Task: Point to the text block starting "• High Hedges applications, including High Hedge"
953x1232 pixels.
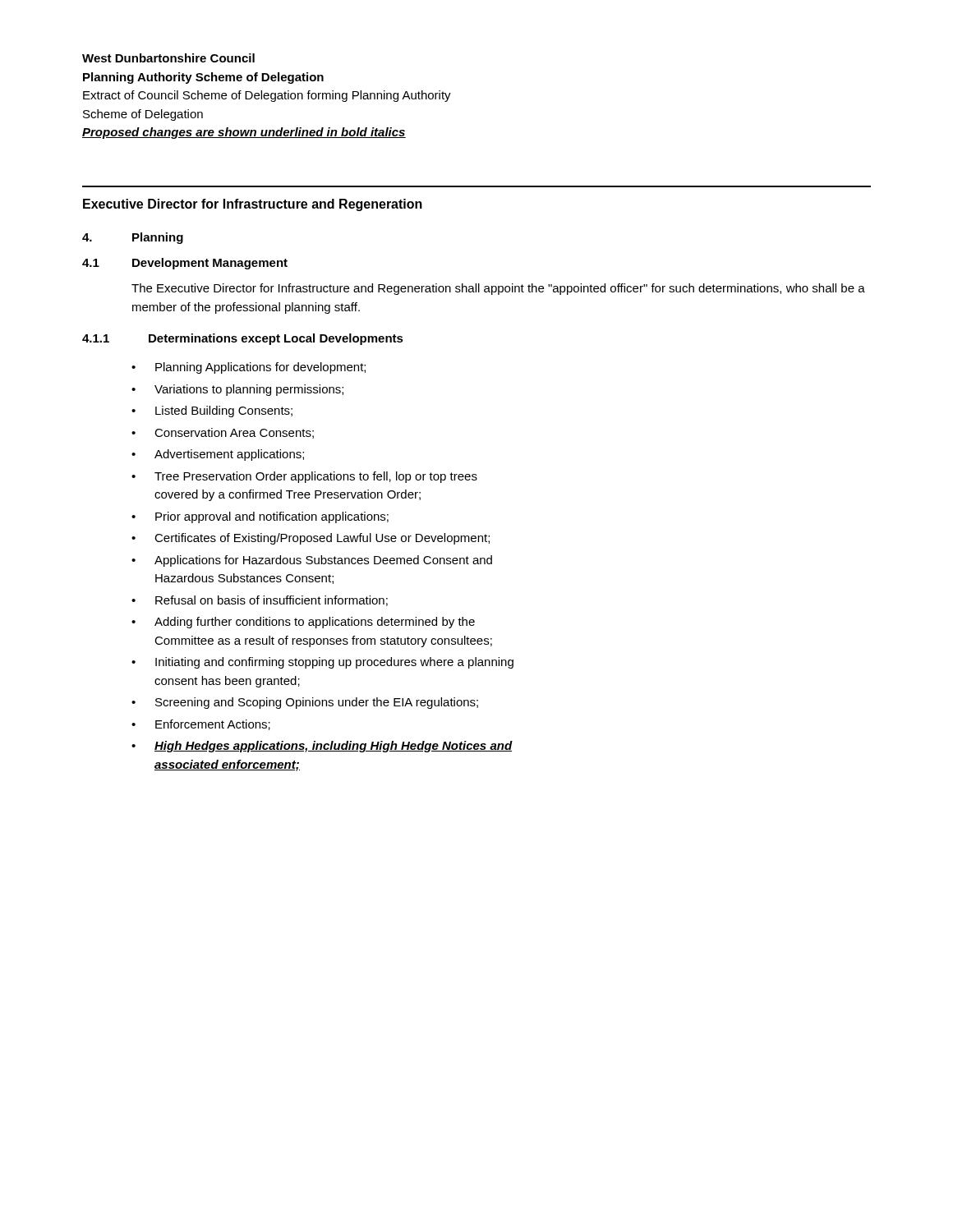Action: point(501,755)
